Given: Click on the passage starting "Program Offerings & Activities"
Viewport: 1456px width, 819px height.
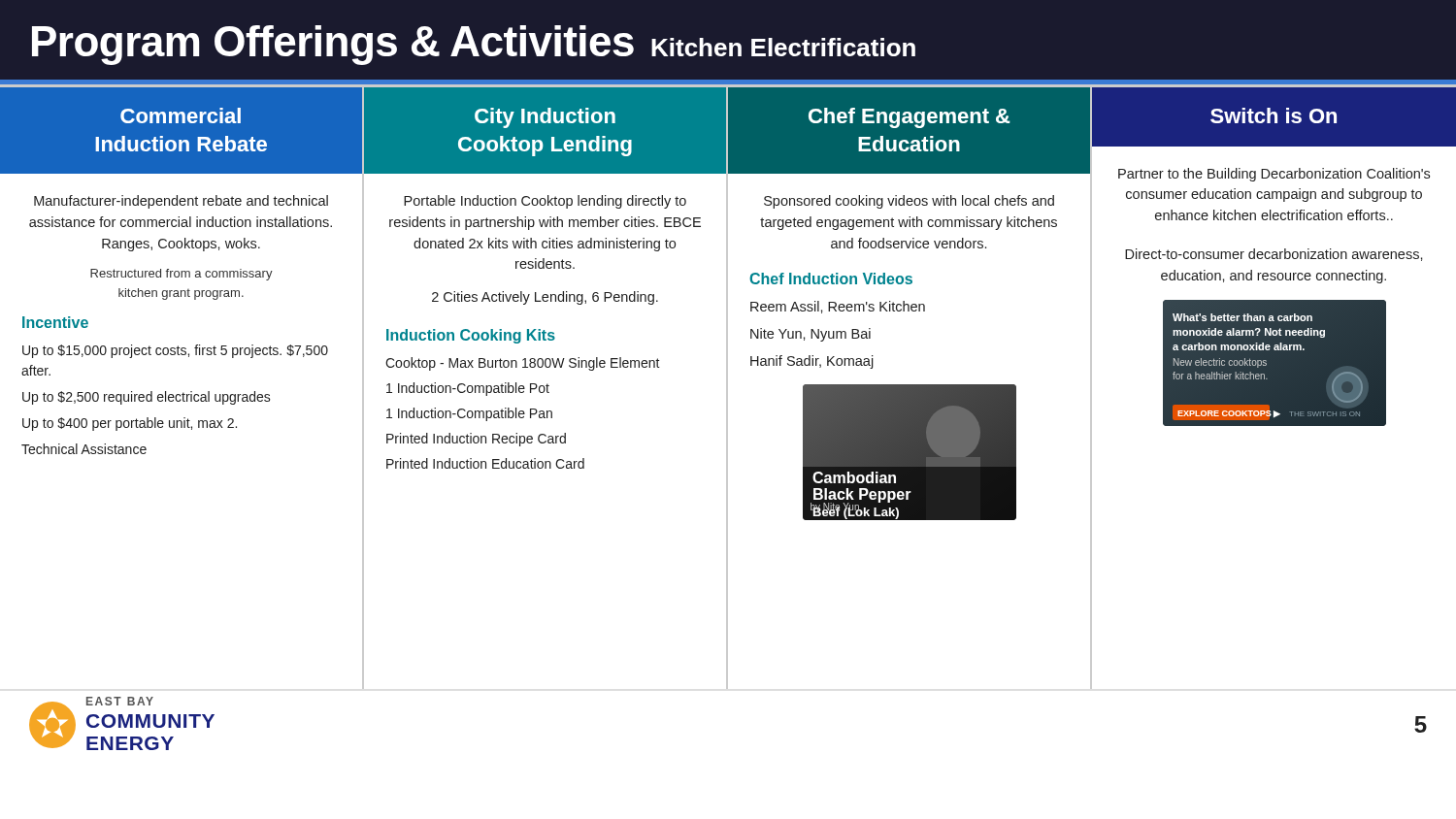Looking at the screenshot, I should click(x=473, y=42).
